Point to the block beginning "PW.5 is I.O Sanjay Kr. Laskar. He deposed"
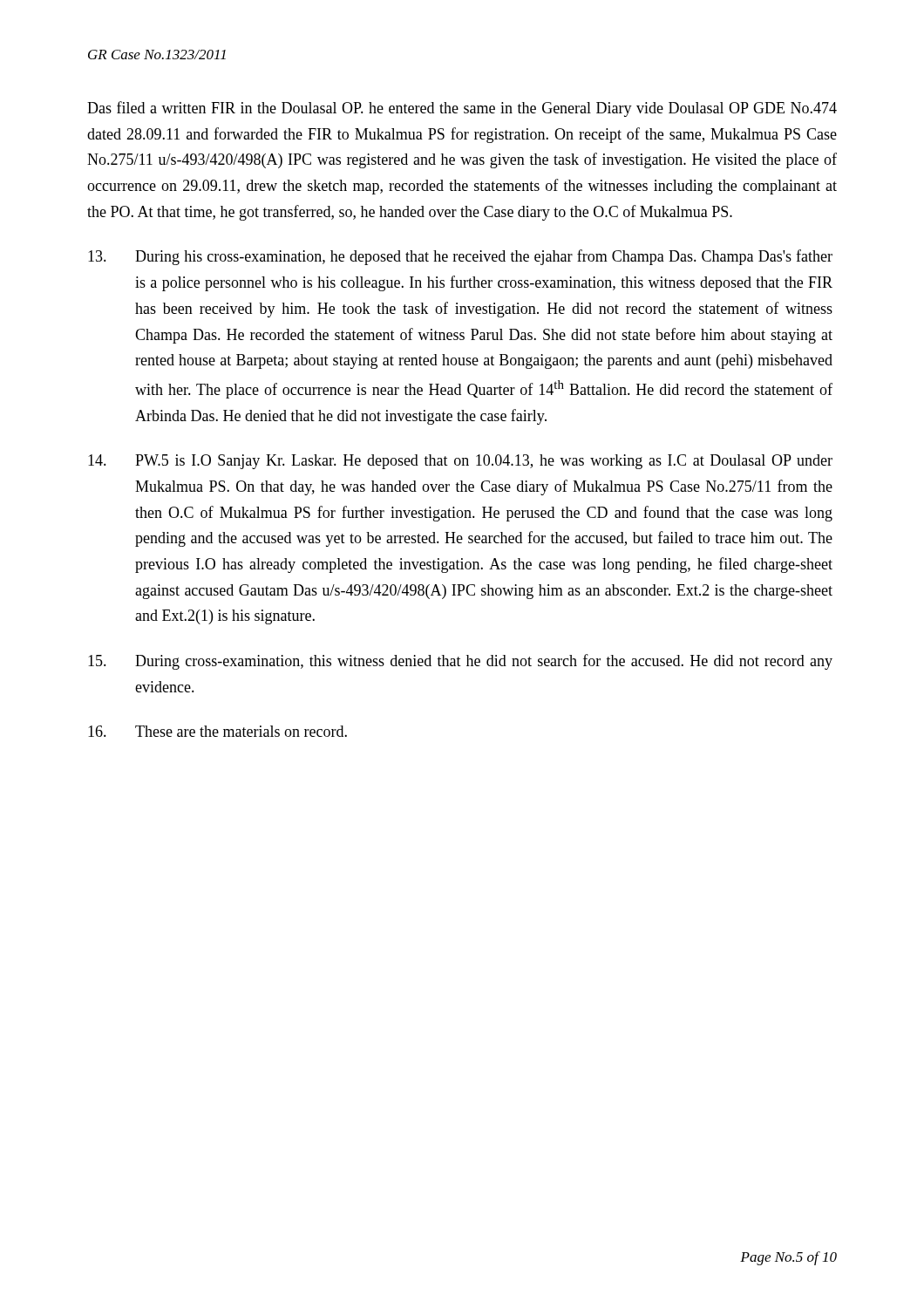This screenshot has height=1308, width=924. [x=460, y=539]
